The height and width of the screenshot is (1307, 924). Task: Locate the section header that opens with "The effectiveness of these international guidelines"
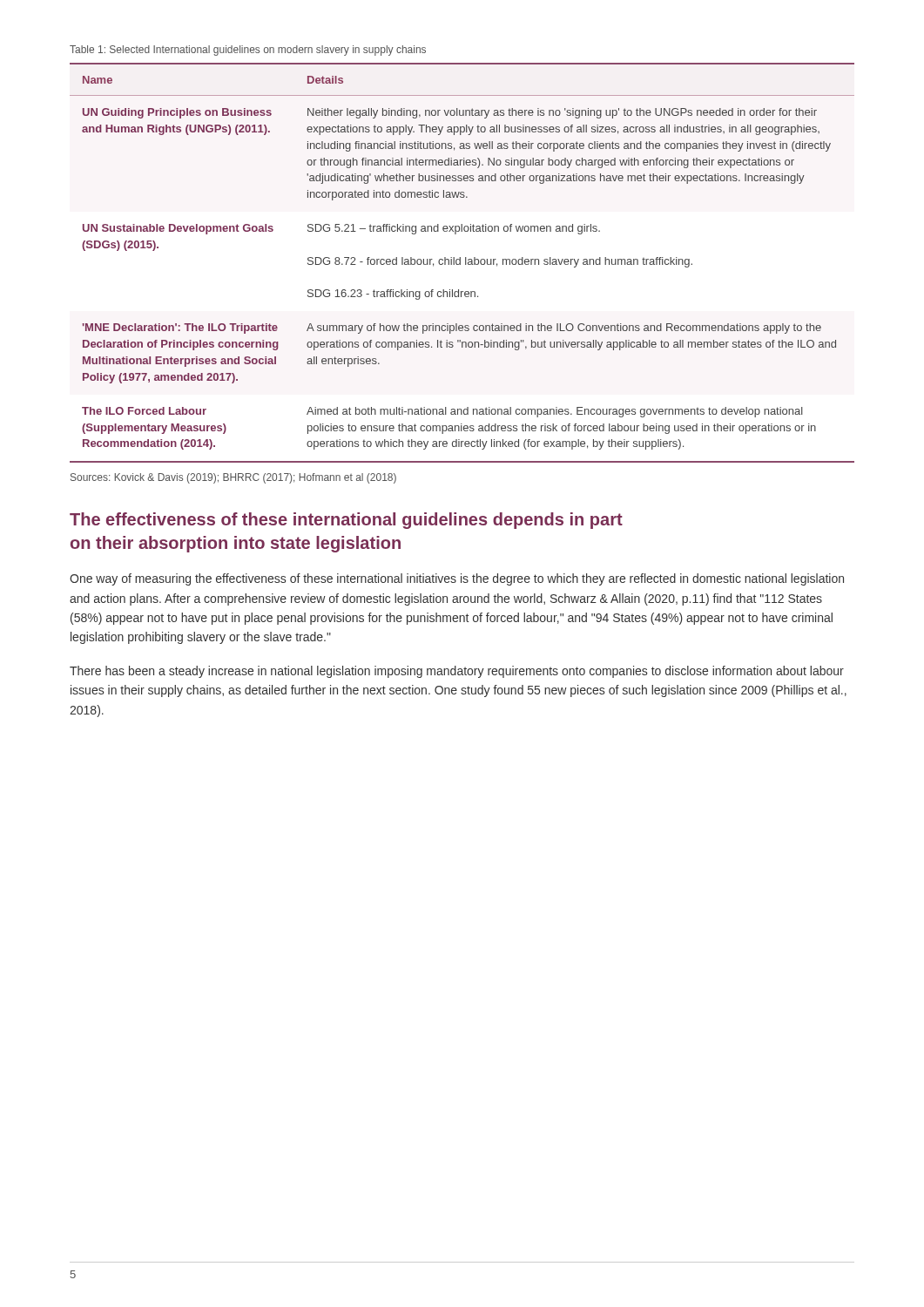click(x=346, y=531)
